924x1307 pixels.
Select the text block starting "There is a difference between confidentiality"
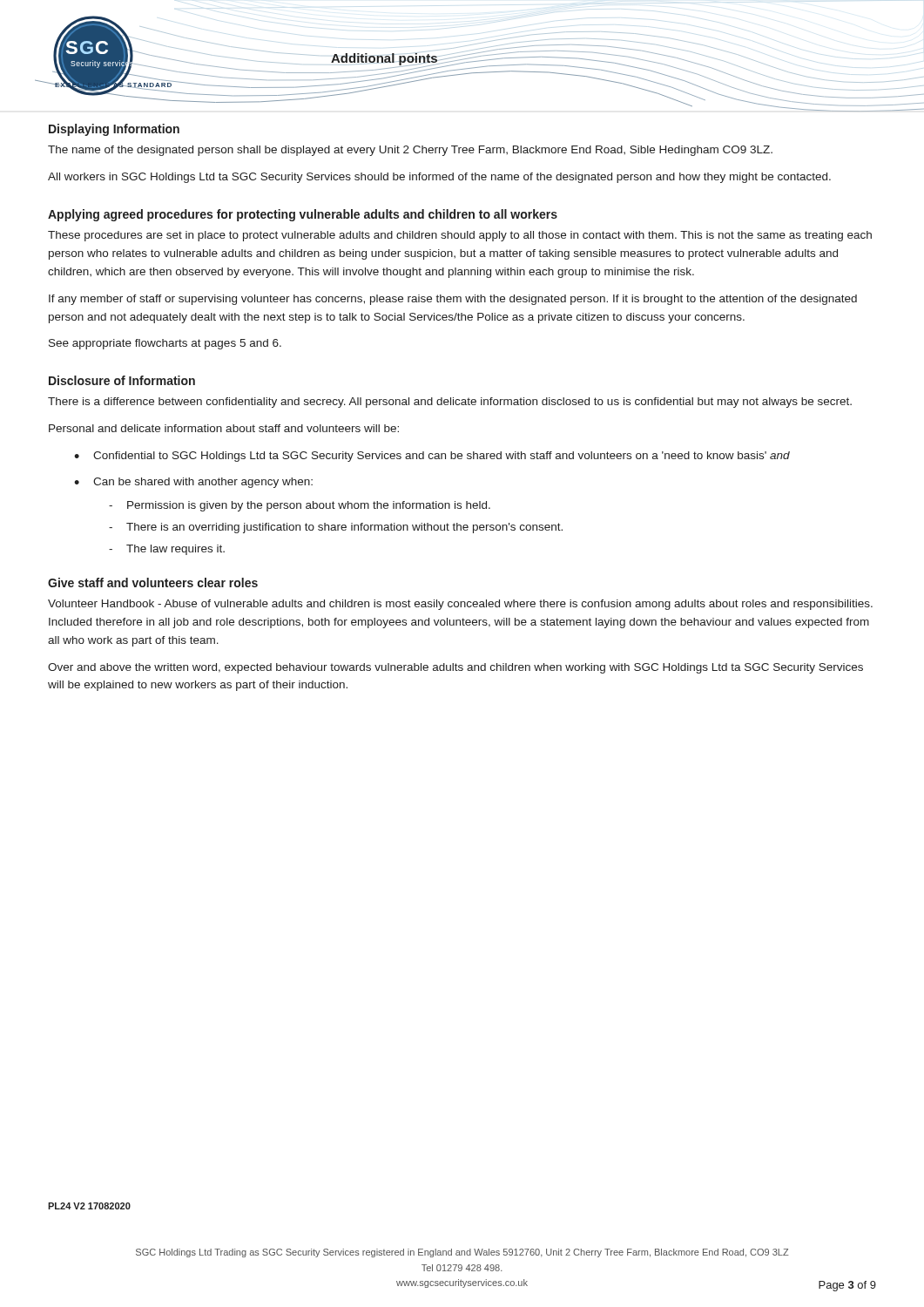(x=450, y=402)
